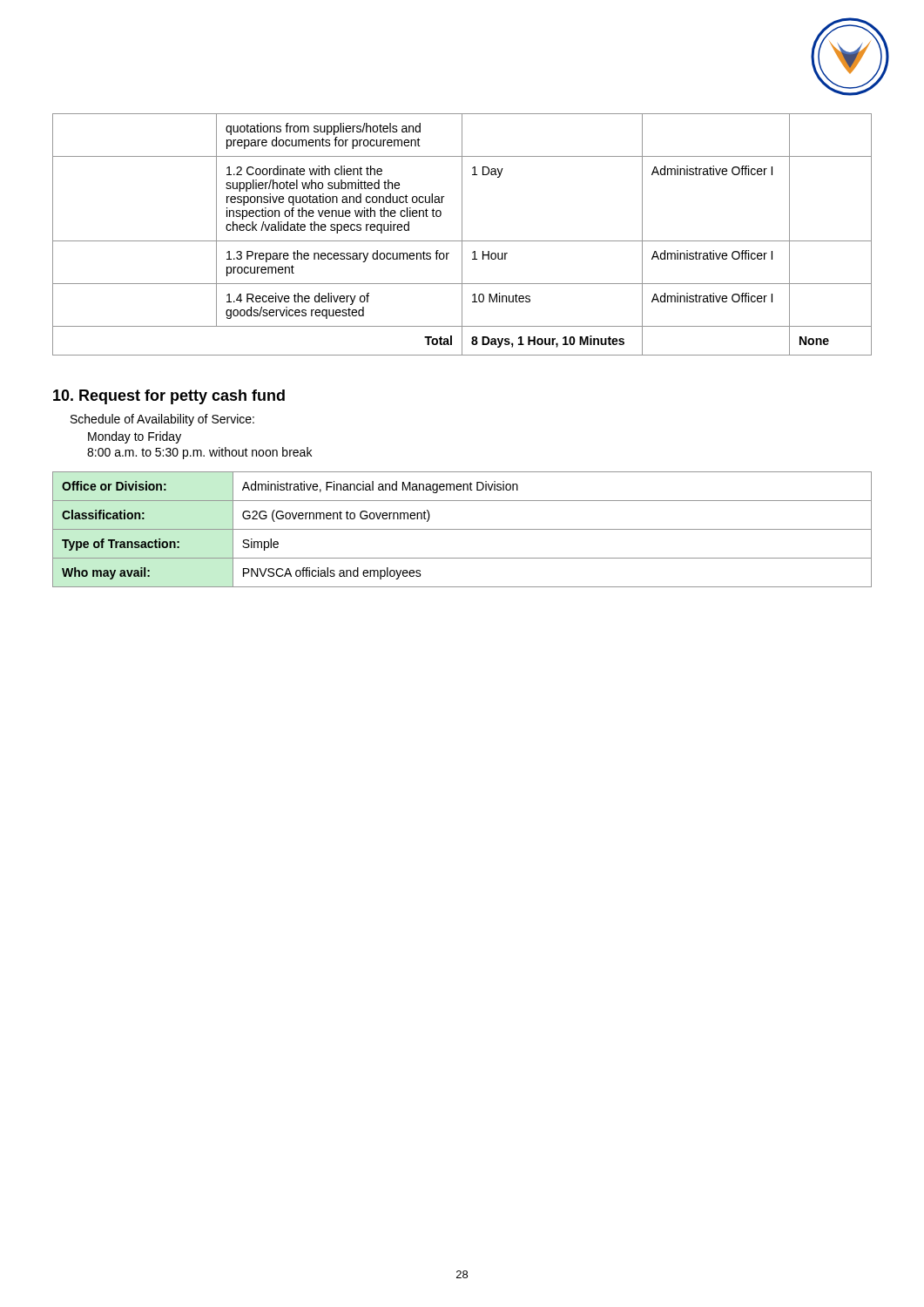Click on the region starting "Schedule of Availability of Service:"
924x1307 pixels.
coord(162,419)
